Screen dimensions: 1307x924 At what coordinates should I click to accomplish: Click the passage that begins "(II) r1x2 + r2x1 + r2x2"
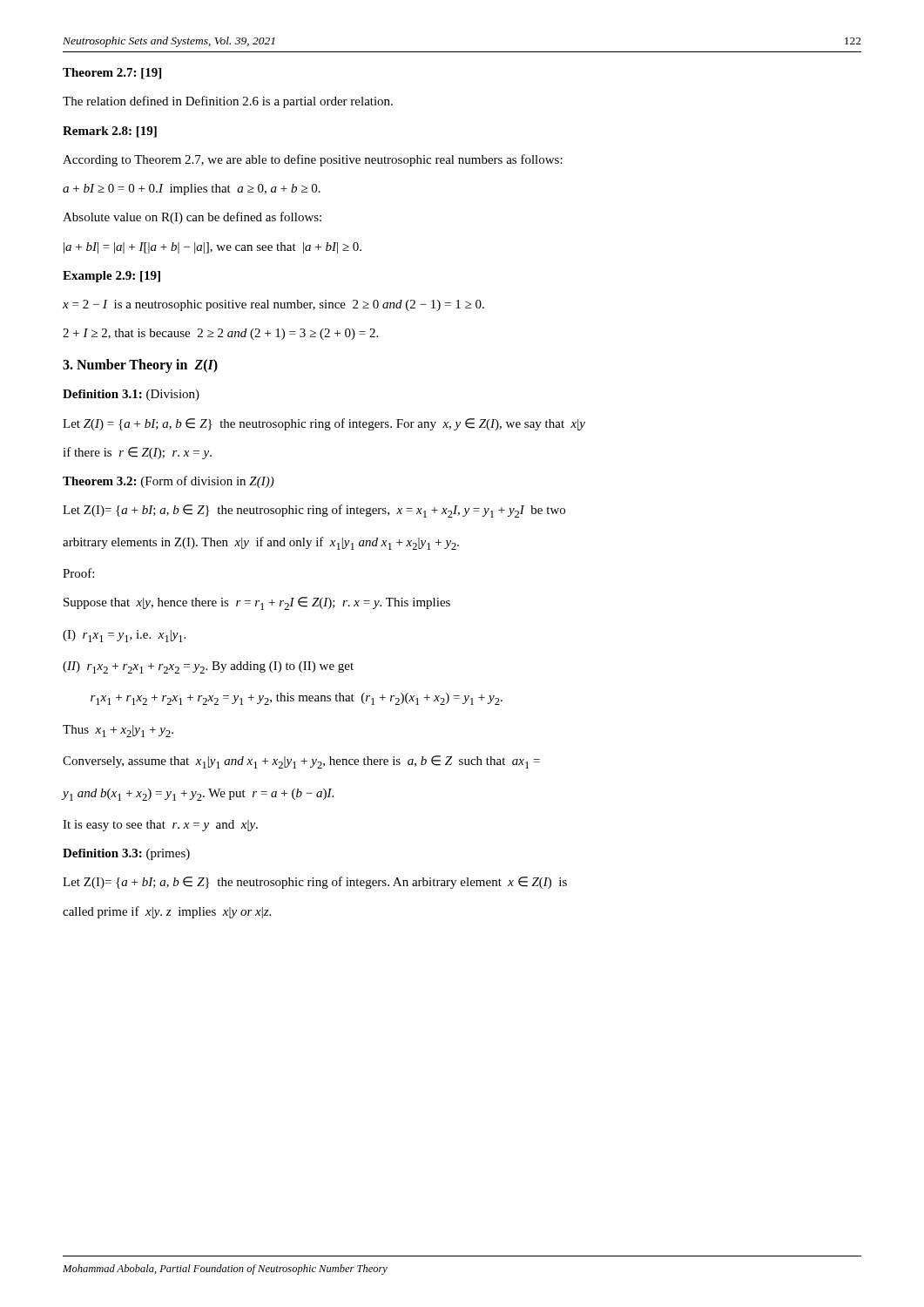[x=208, y=667]
